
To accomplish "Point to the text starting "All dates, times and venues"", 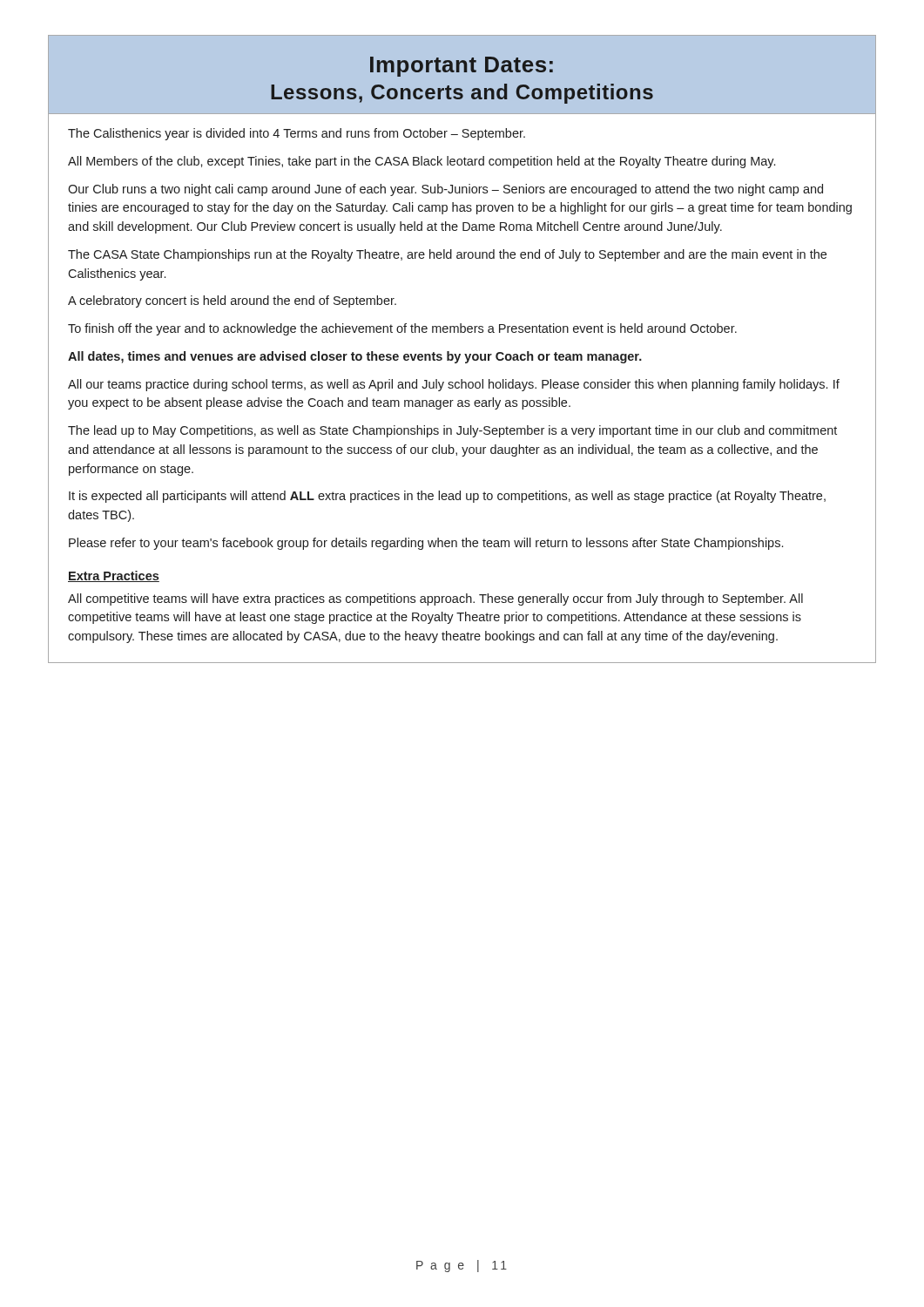I will click(x=355, y=356).
